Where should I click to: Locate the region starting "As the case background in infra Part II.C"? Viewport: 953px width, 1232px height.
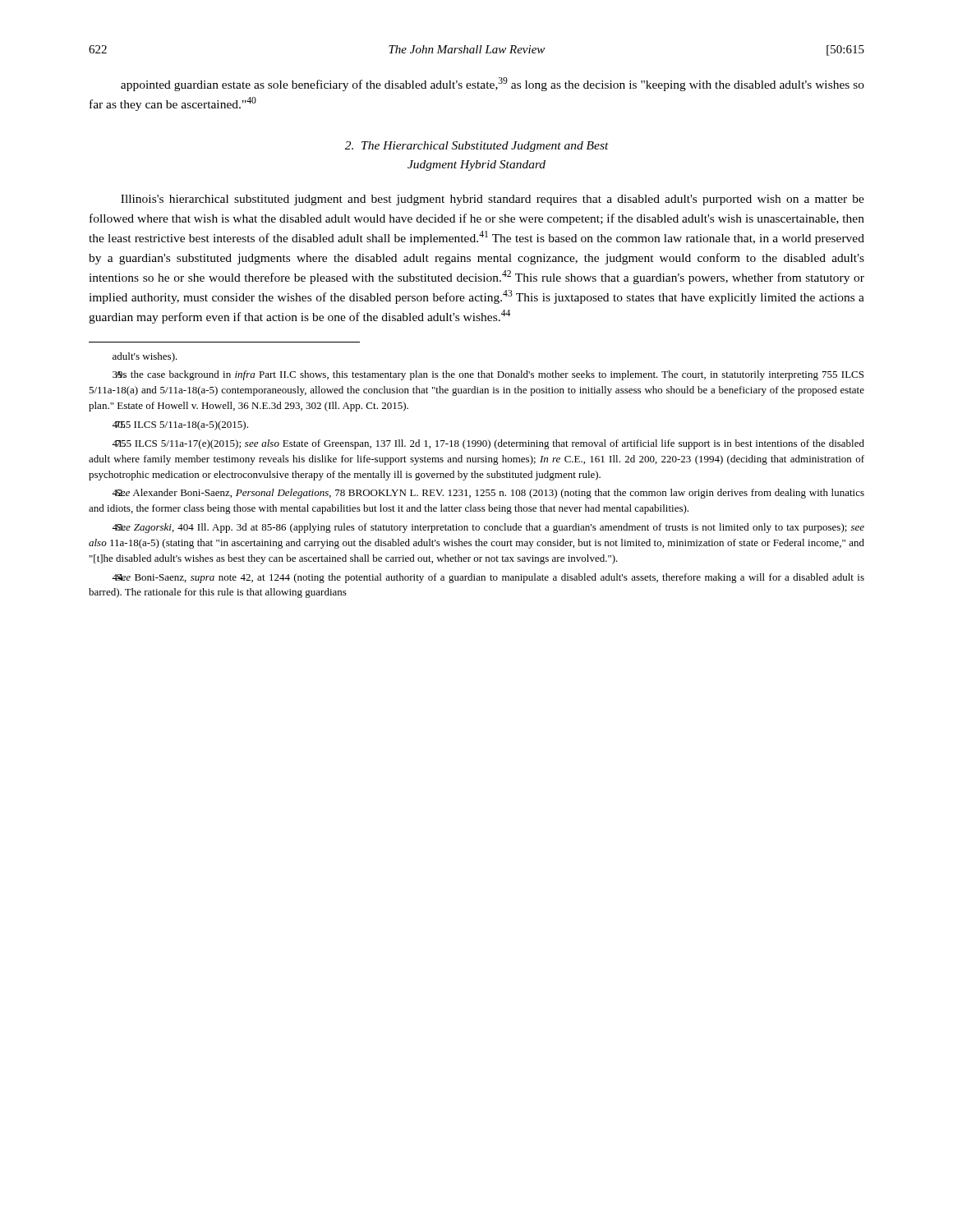[476, 390]
